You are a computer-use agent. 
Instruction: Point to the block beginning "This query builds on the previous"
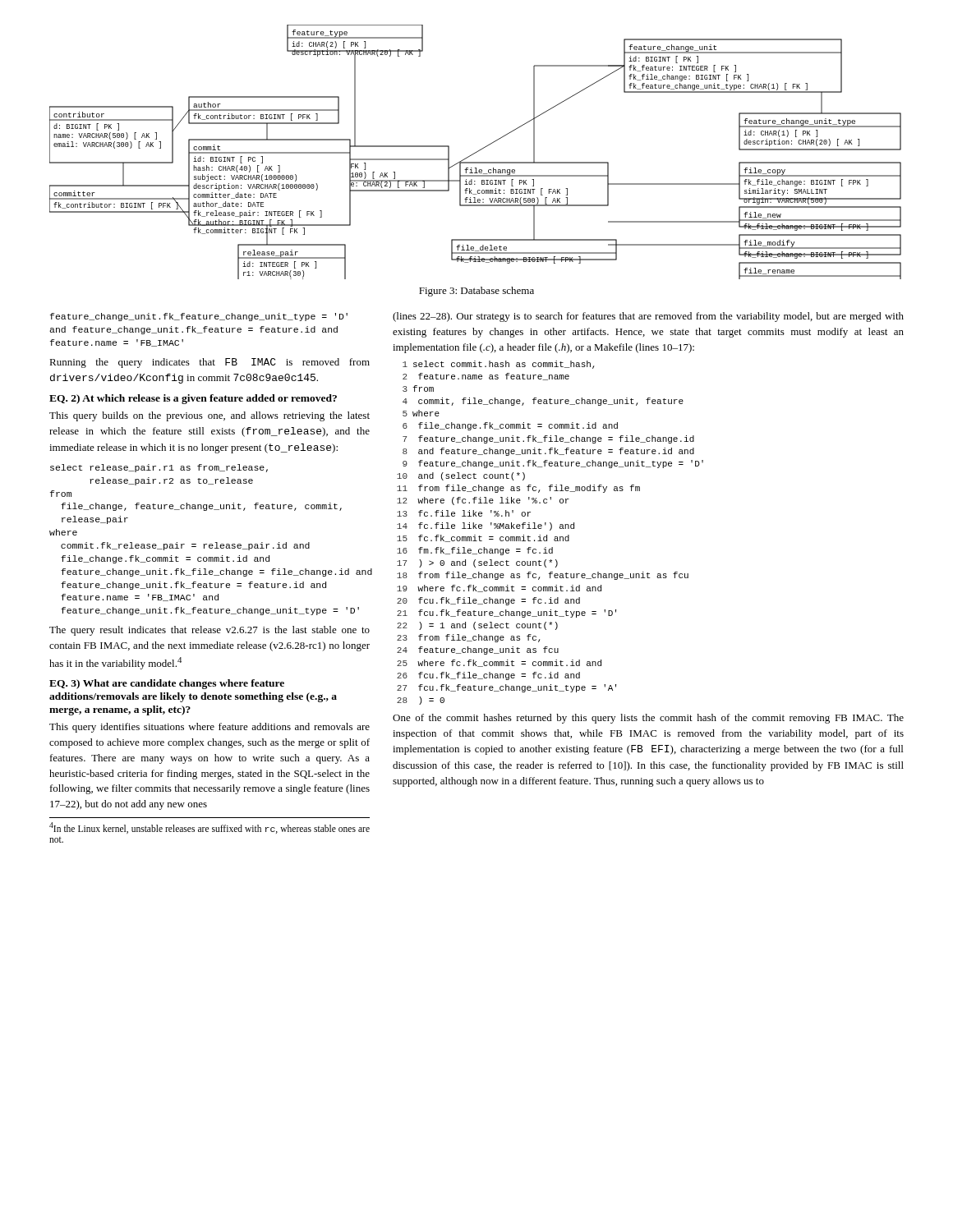click(x=209, y=432)
